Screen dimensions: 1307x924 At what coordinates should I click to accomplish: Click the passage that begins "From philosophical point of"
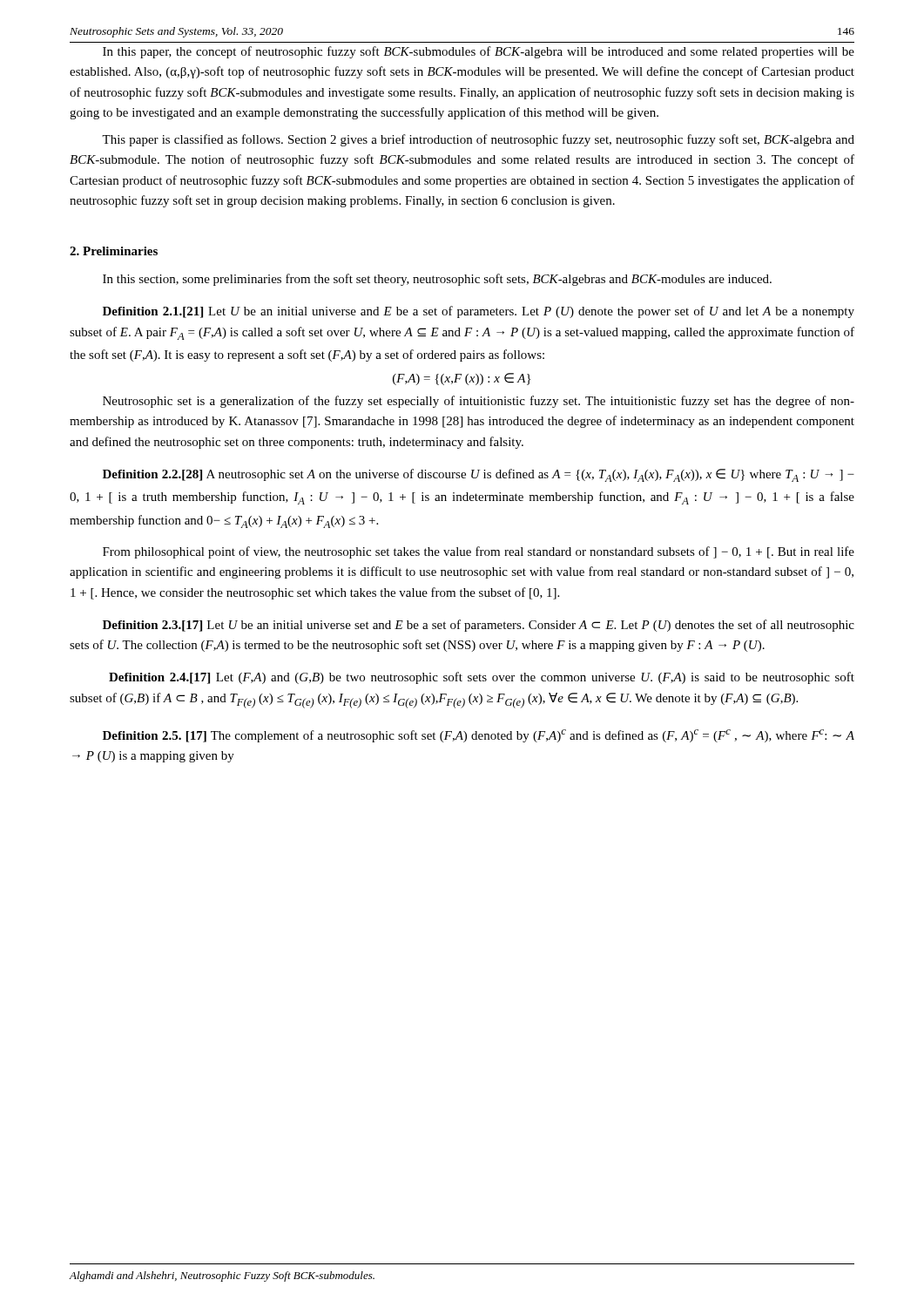(462, 572)
